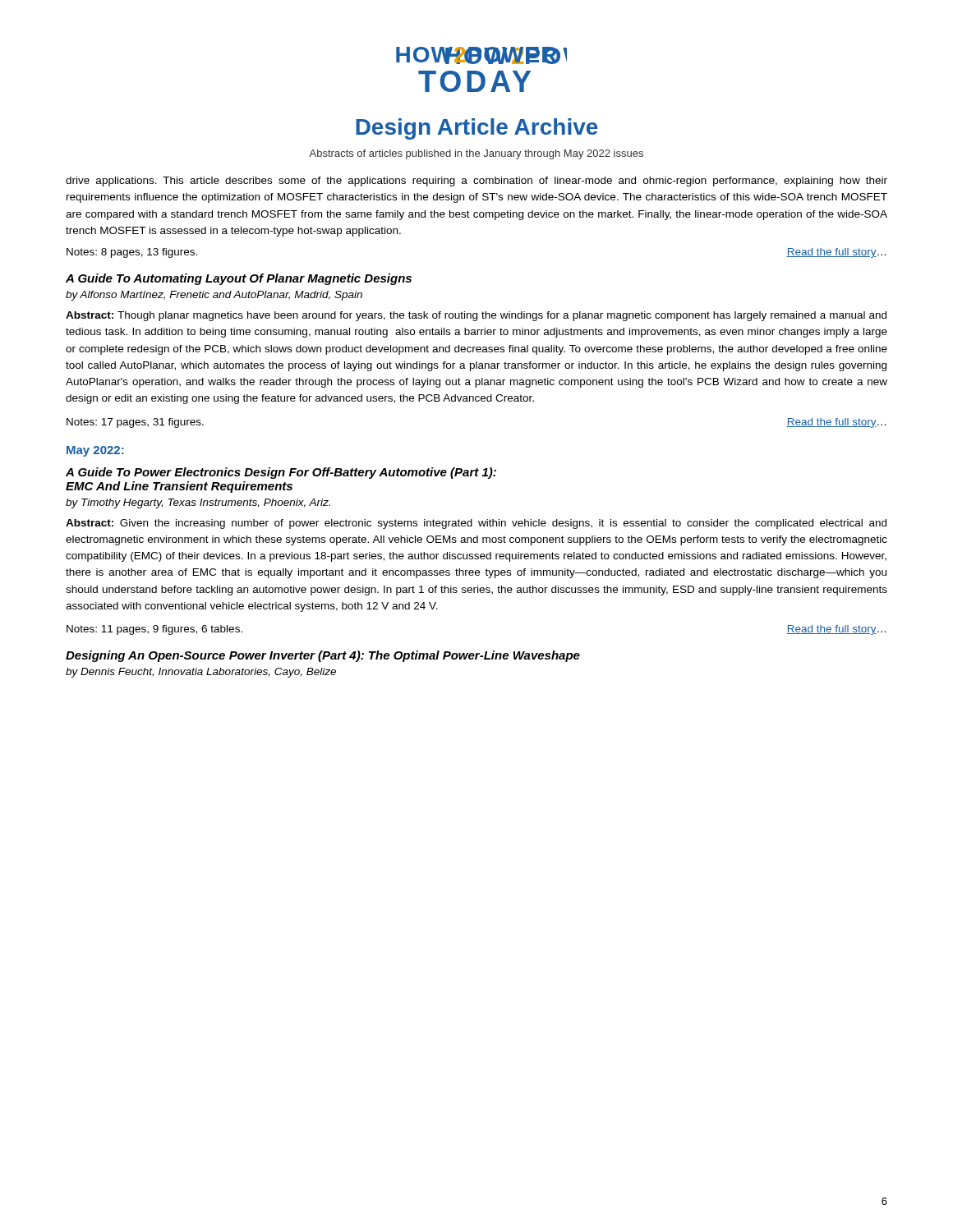Locate the block of text that opens with "Abstracts of articles published in the"
The width and height of the screenshot is (953, 1232).
[476, 153]
